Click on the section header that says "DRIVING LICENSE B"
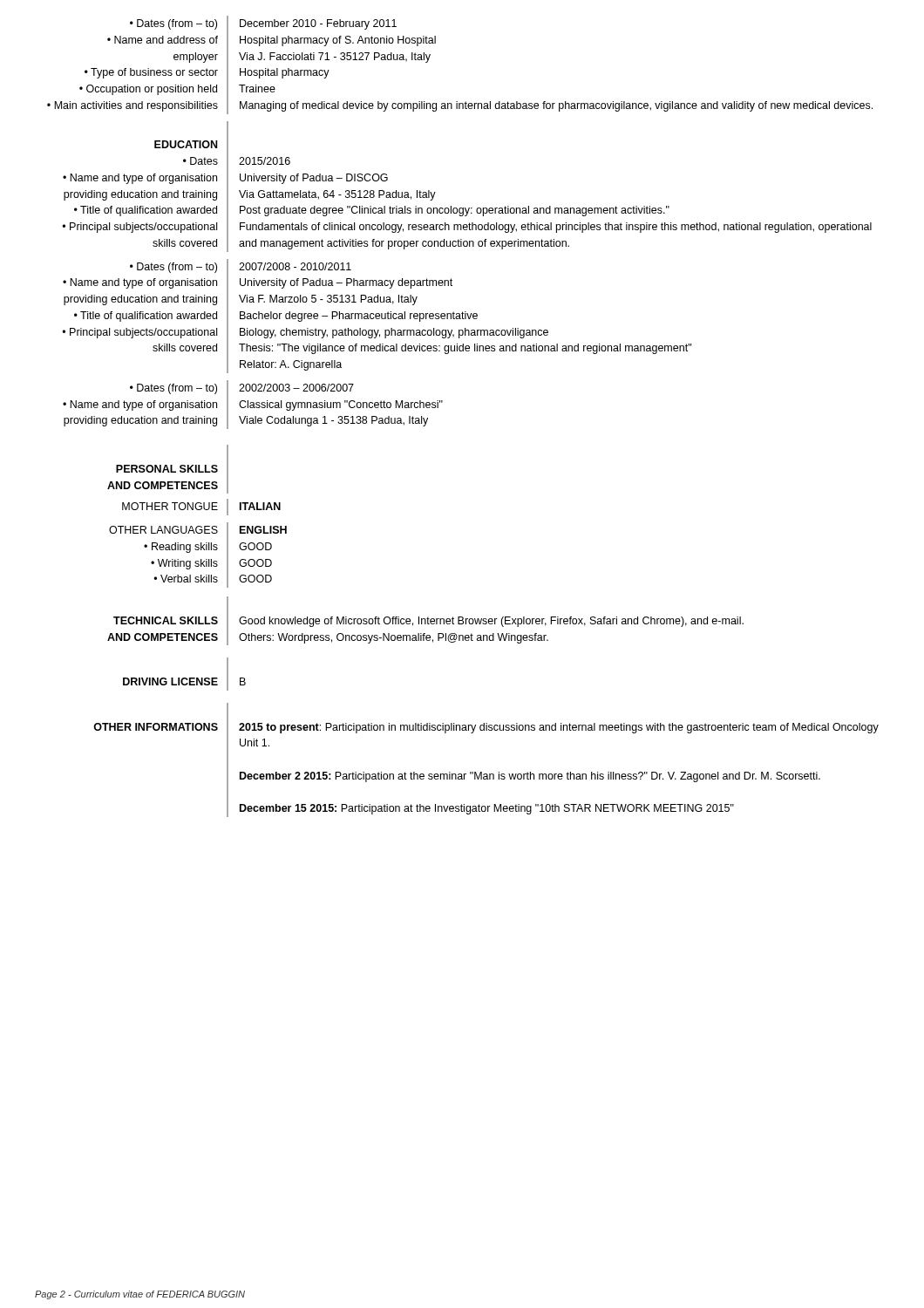 pos(184,674)
